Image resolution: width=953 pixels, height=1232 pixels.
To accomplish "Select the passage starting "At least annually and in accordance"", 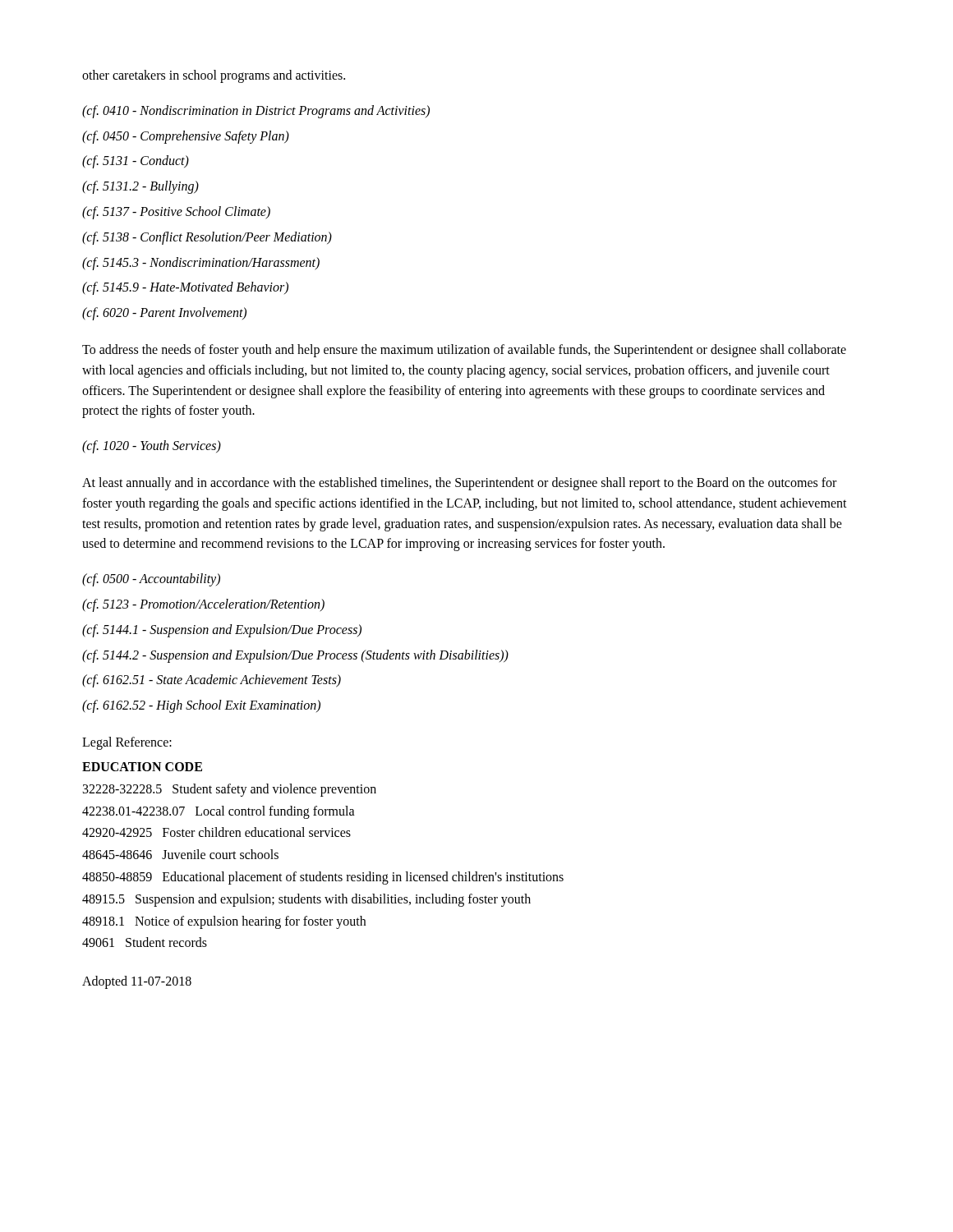I will tap(464, 513).
